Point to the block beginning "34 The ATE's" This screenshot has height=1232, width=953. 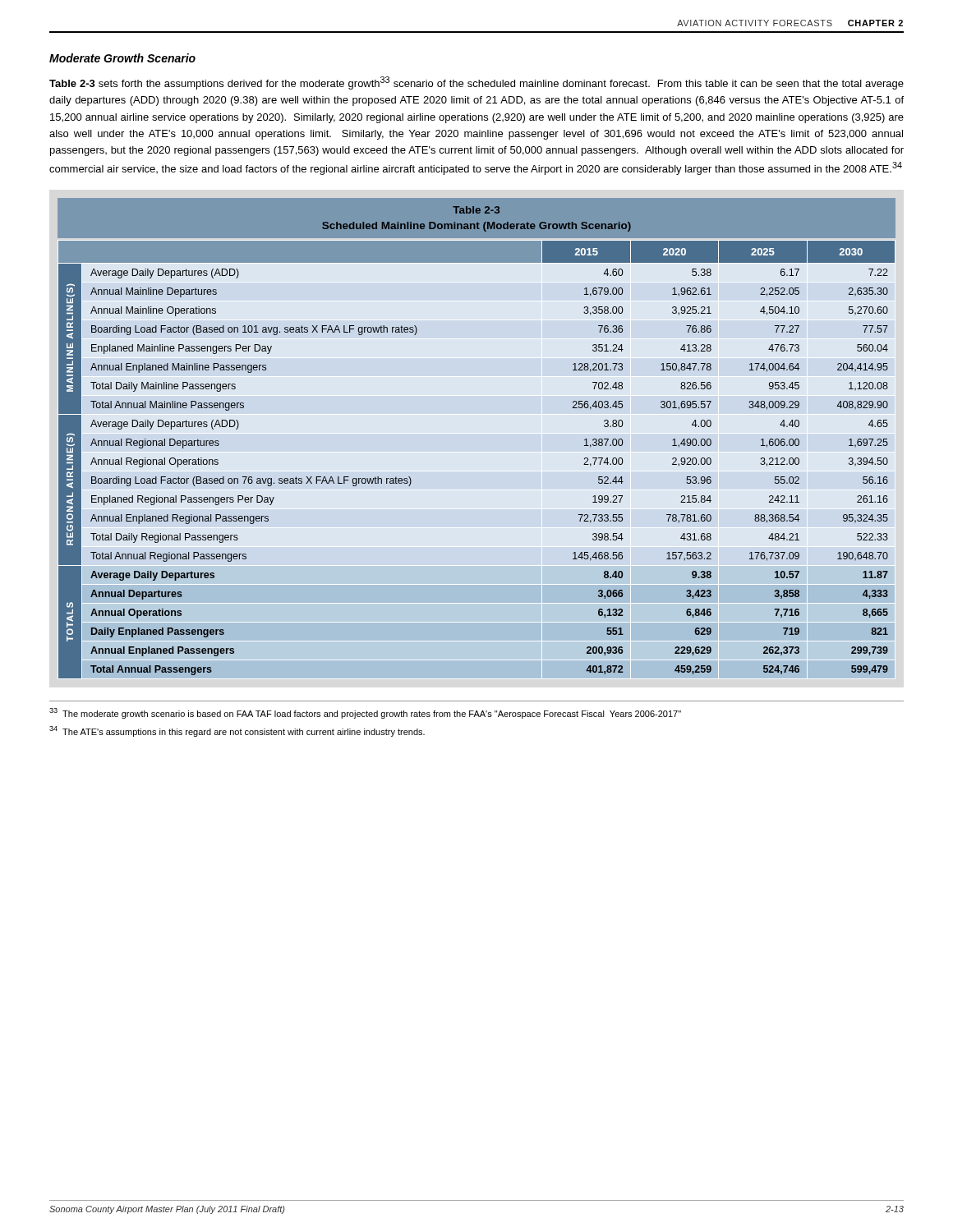pos(237,731)
